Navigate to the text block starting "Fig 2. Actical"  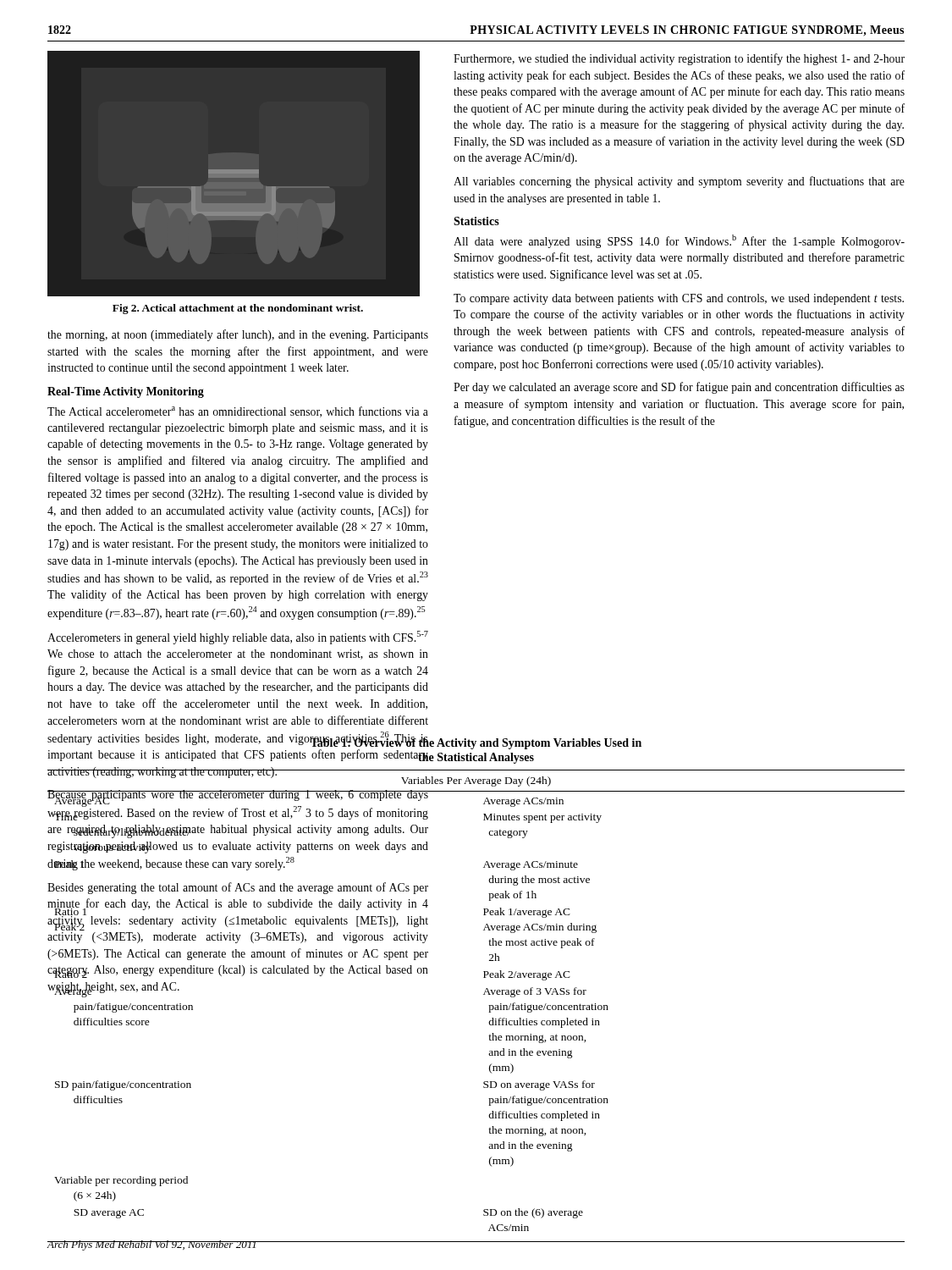[x=238, y=308]
